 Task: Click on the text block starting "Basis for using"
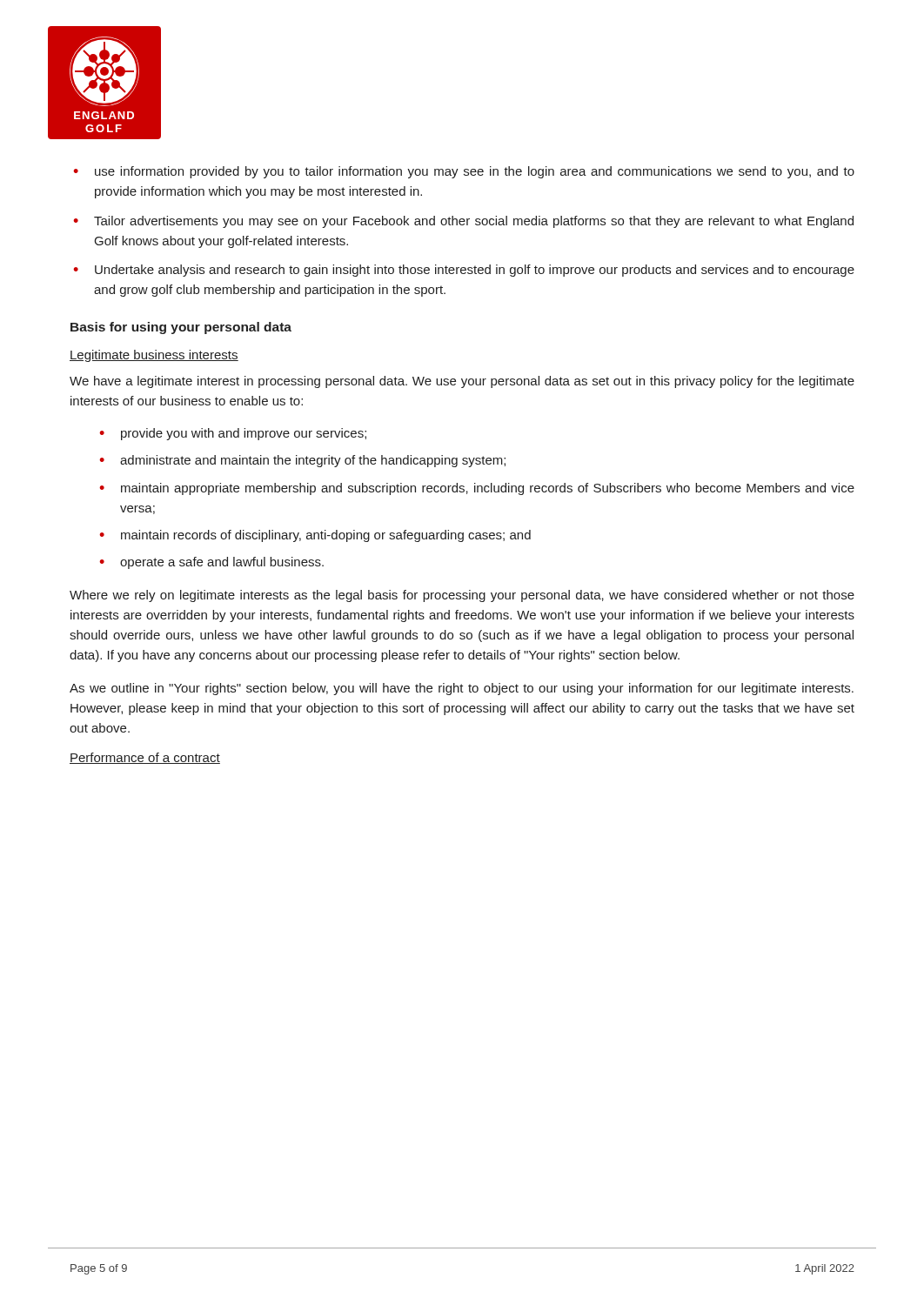(181, 326)
